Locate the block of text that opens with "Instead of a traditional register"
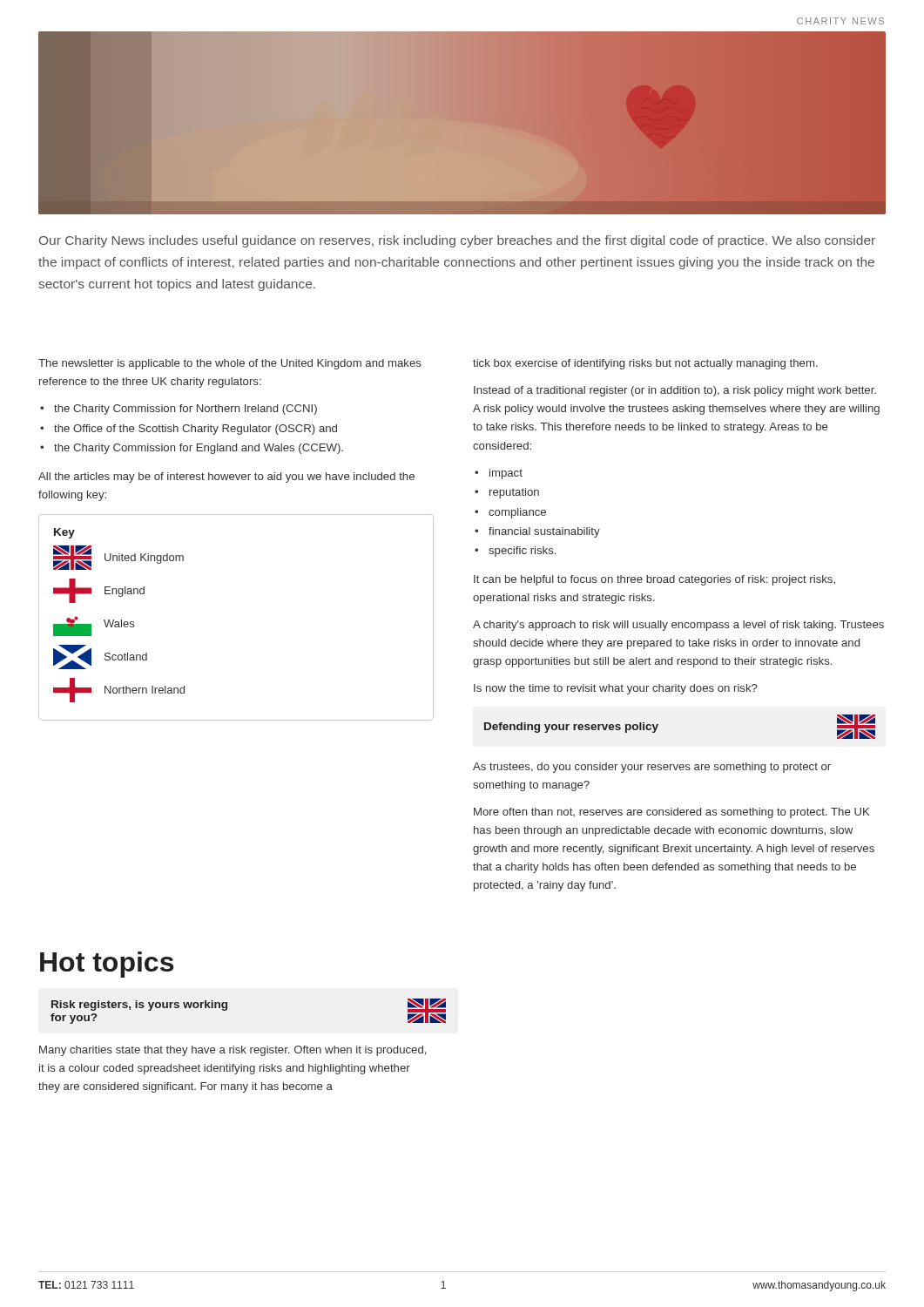This screenshot has height=1307, width=924. (677, 418)
